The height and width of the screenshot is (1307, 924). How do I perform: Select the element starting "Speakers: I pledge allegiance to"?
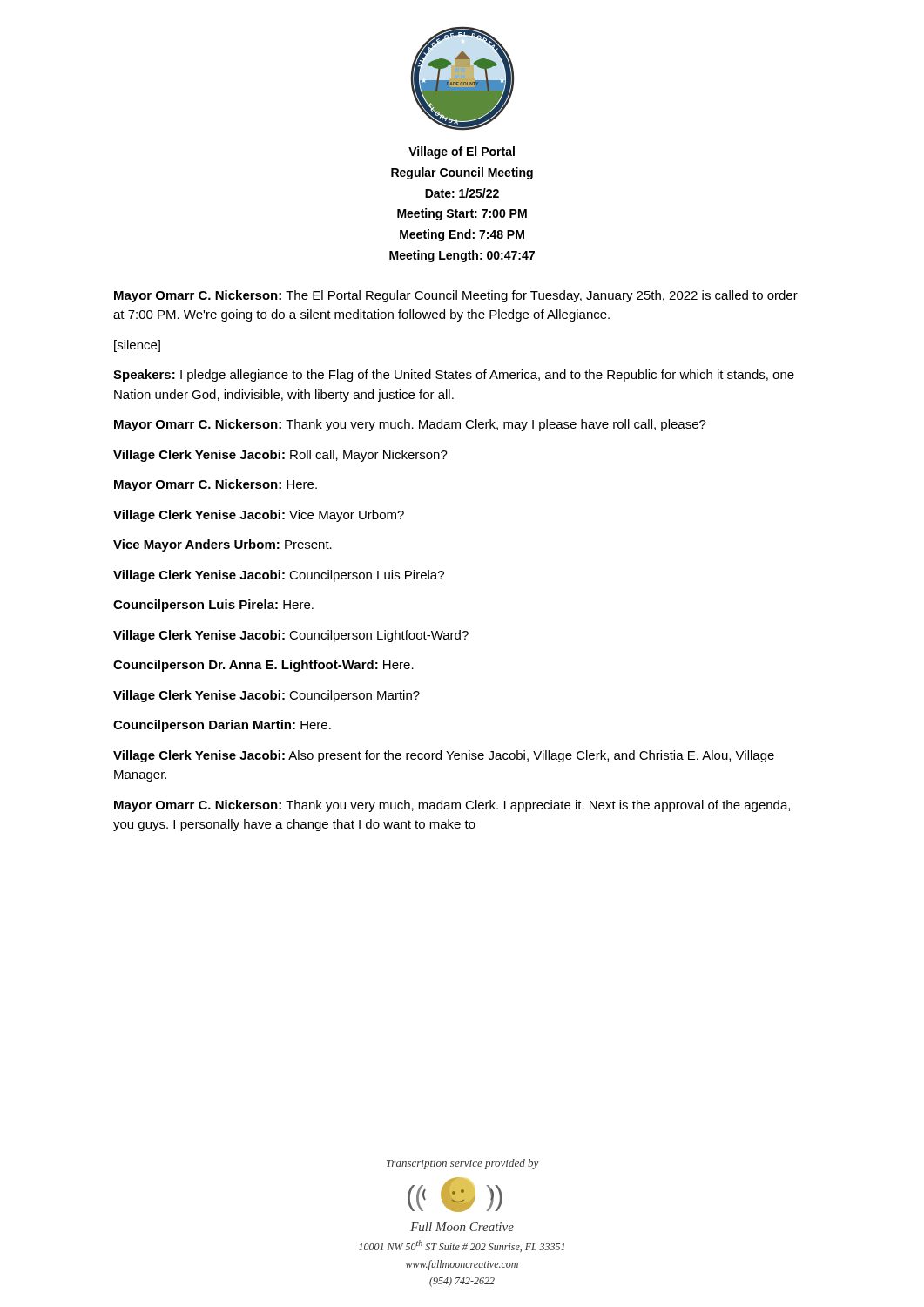coord(454,384)
